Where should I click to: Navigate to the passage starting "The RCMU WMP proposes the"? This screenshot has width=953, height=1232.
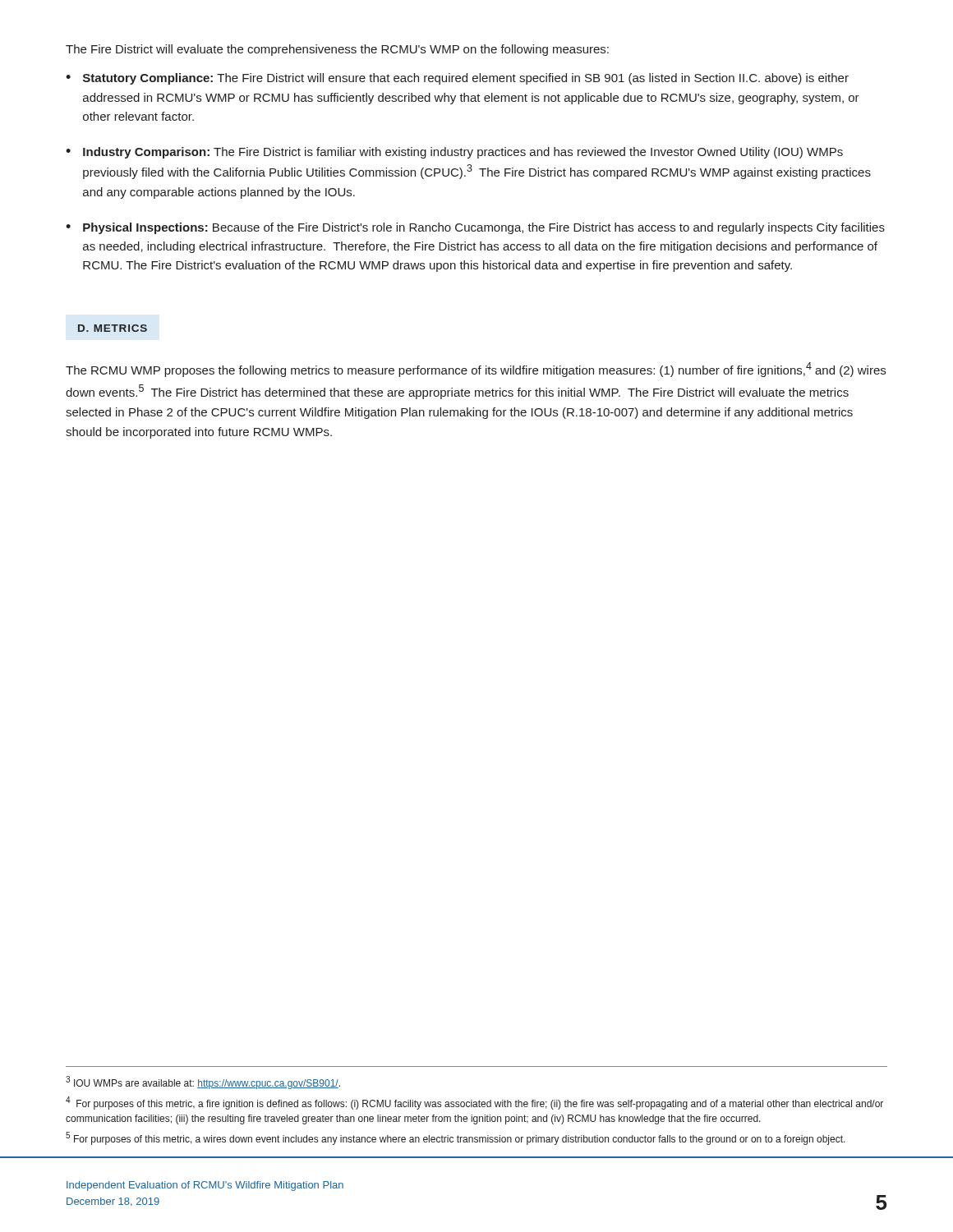pyautogui.click(x=476, y=399)
